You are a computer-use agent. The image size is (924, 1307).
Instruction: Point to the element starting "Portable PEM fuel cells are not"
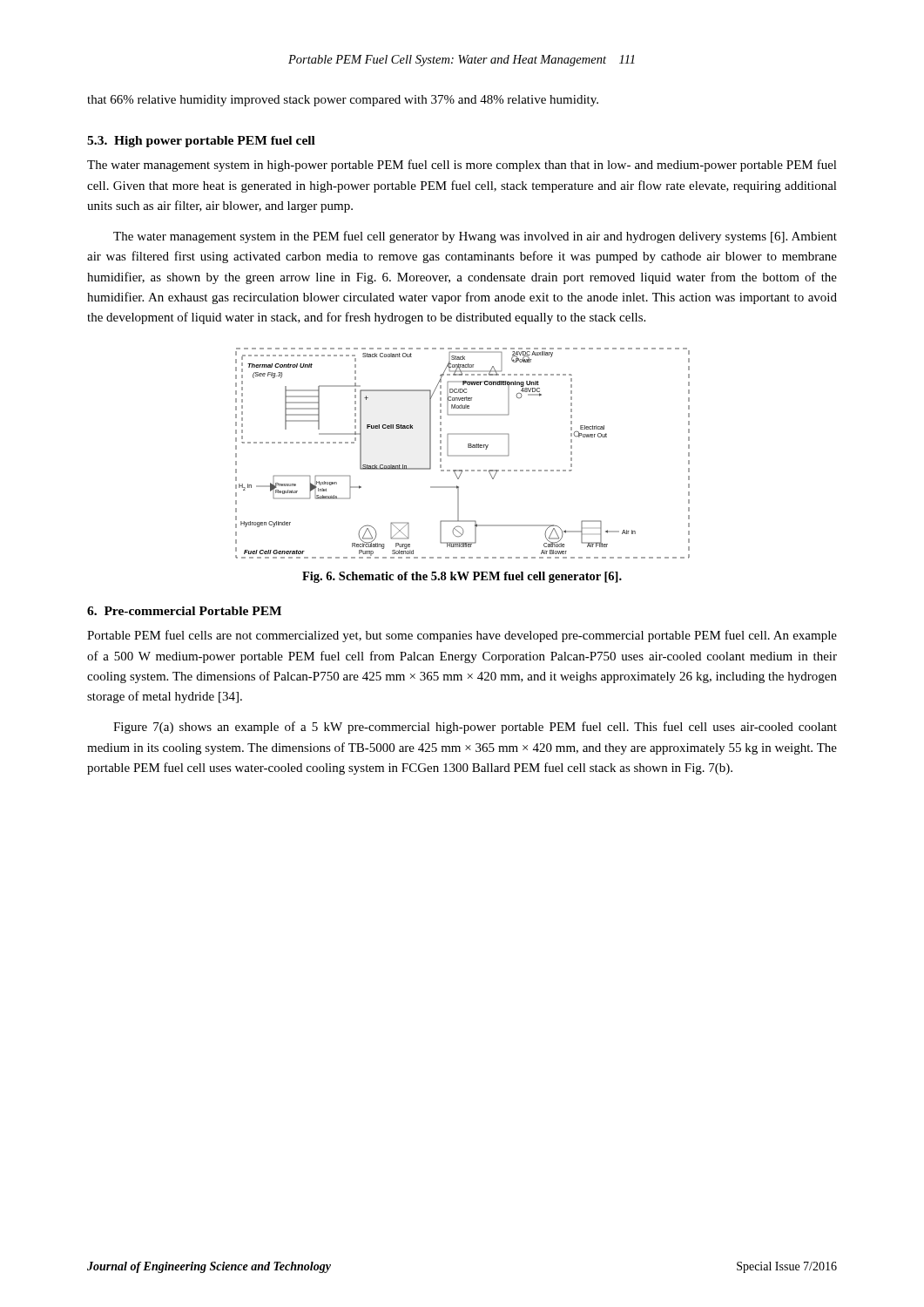[462, 666]
